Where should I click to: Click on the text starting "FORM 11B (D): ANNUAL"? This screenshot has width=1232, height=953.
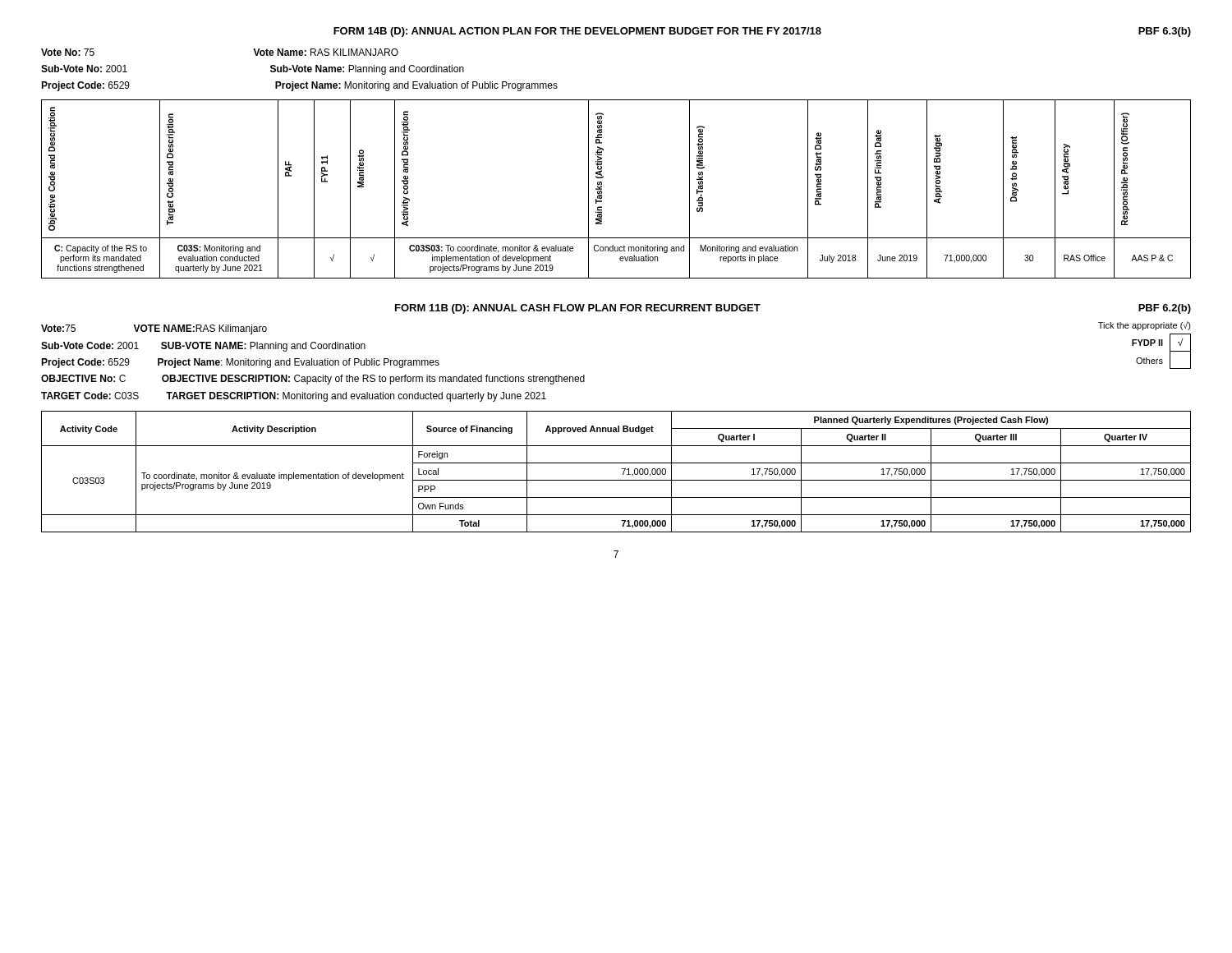point(616,308)
